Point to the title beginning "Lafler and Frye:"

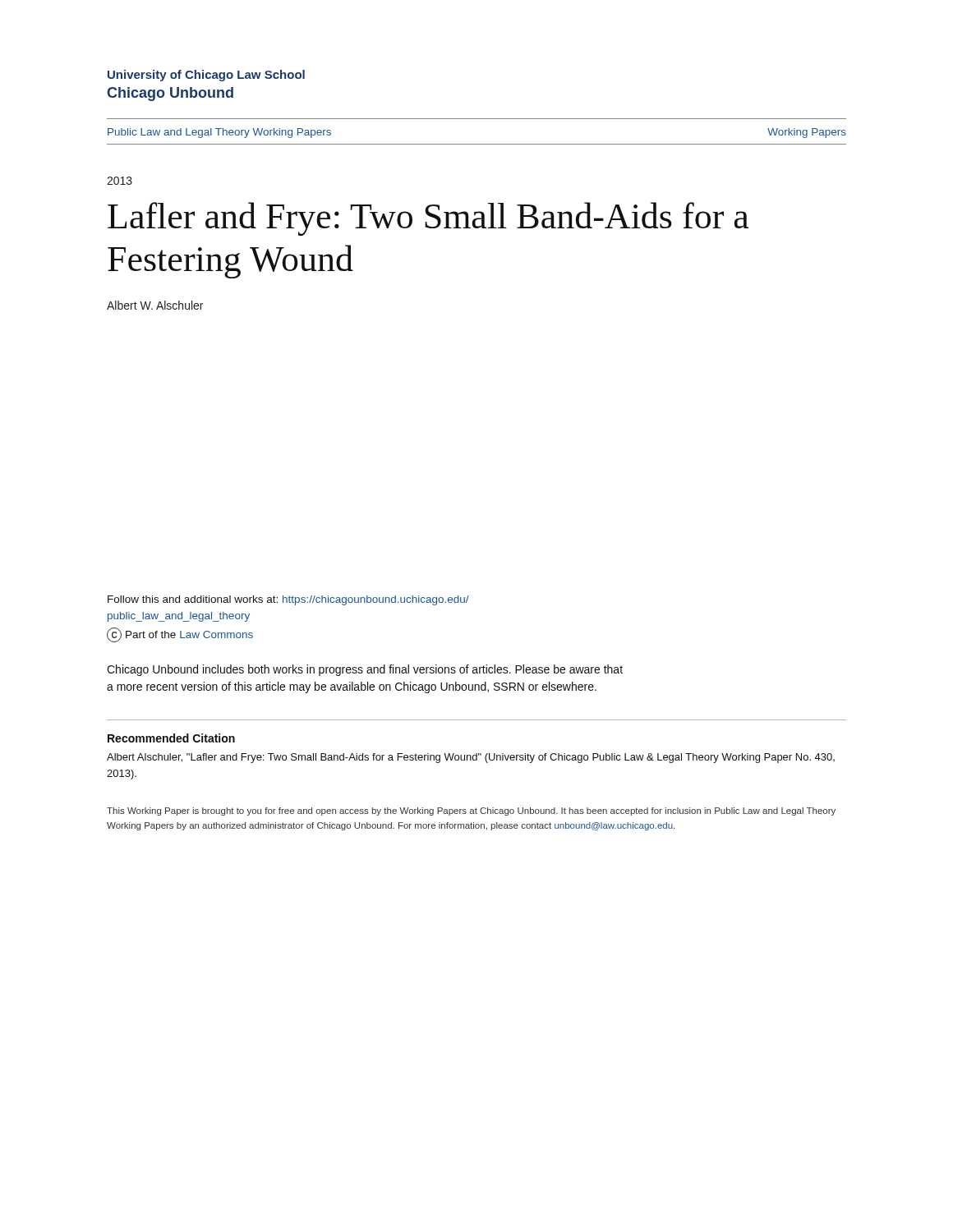coord(428,238)
